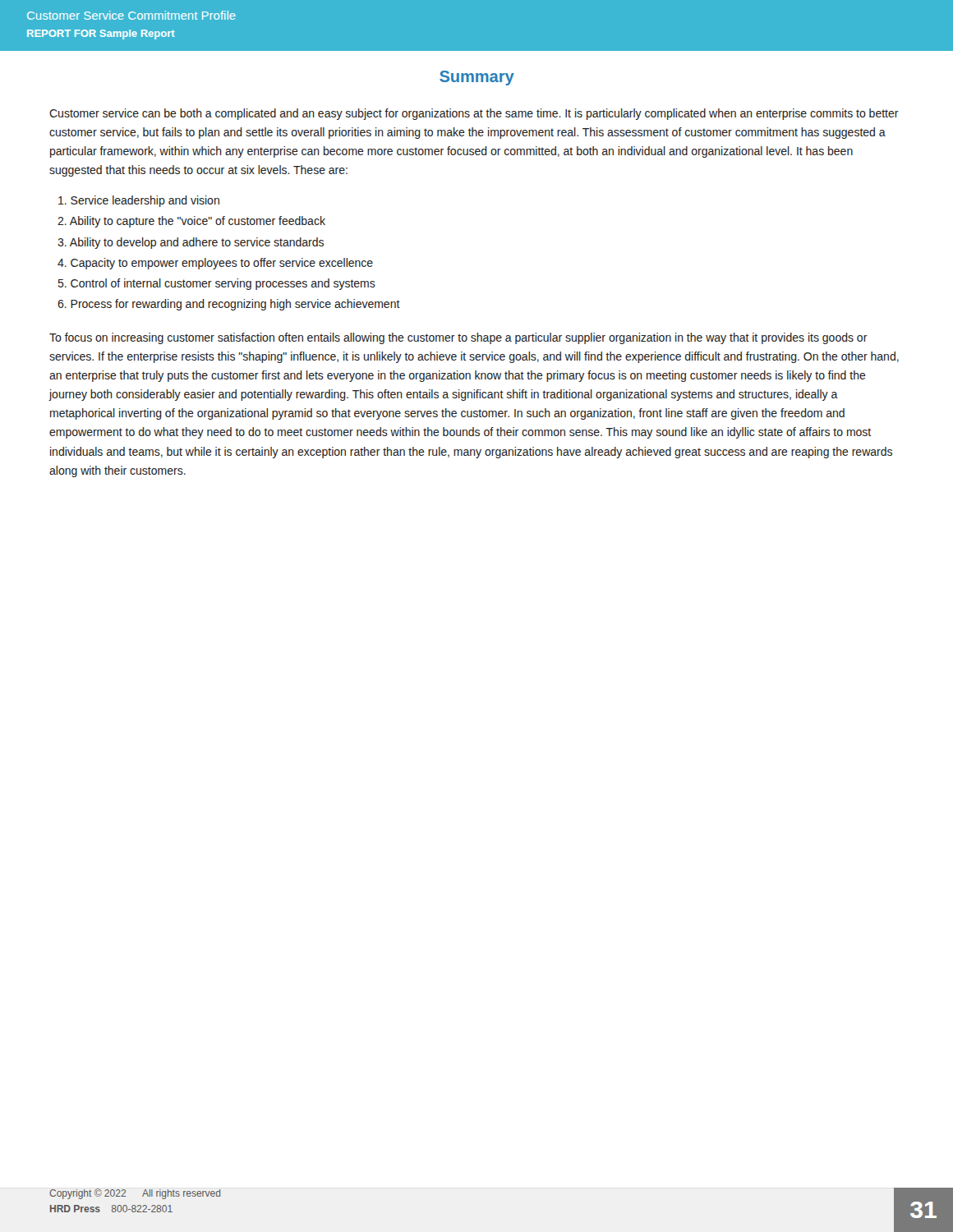Where is the passage that starts "Customer service can"?
This screenshot has width=953, height=1232.
474,142
